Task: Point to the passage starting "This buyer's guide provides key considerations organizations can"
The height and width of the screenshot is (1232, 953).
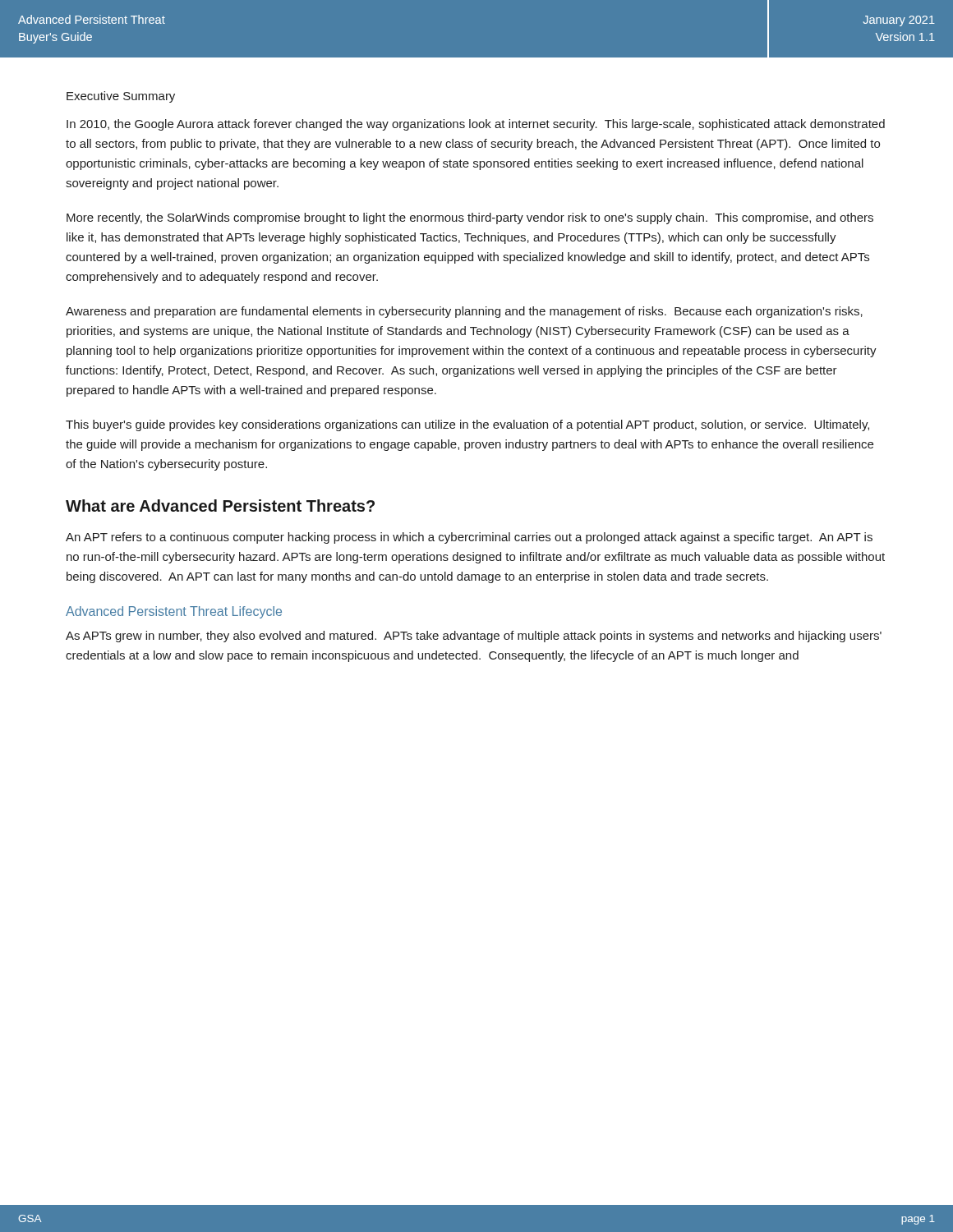Action: point(470,444)
